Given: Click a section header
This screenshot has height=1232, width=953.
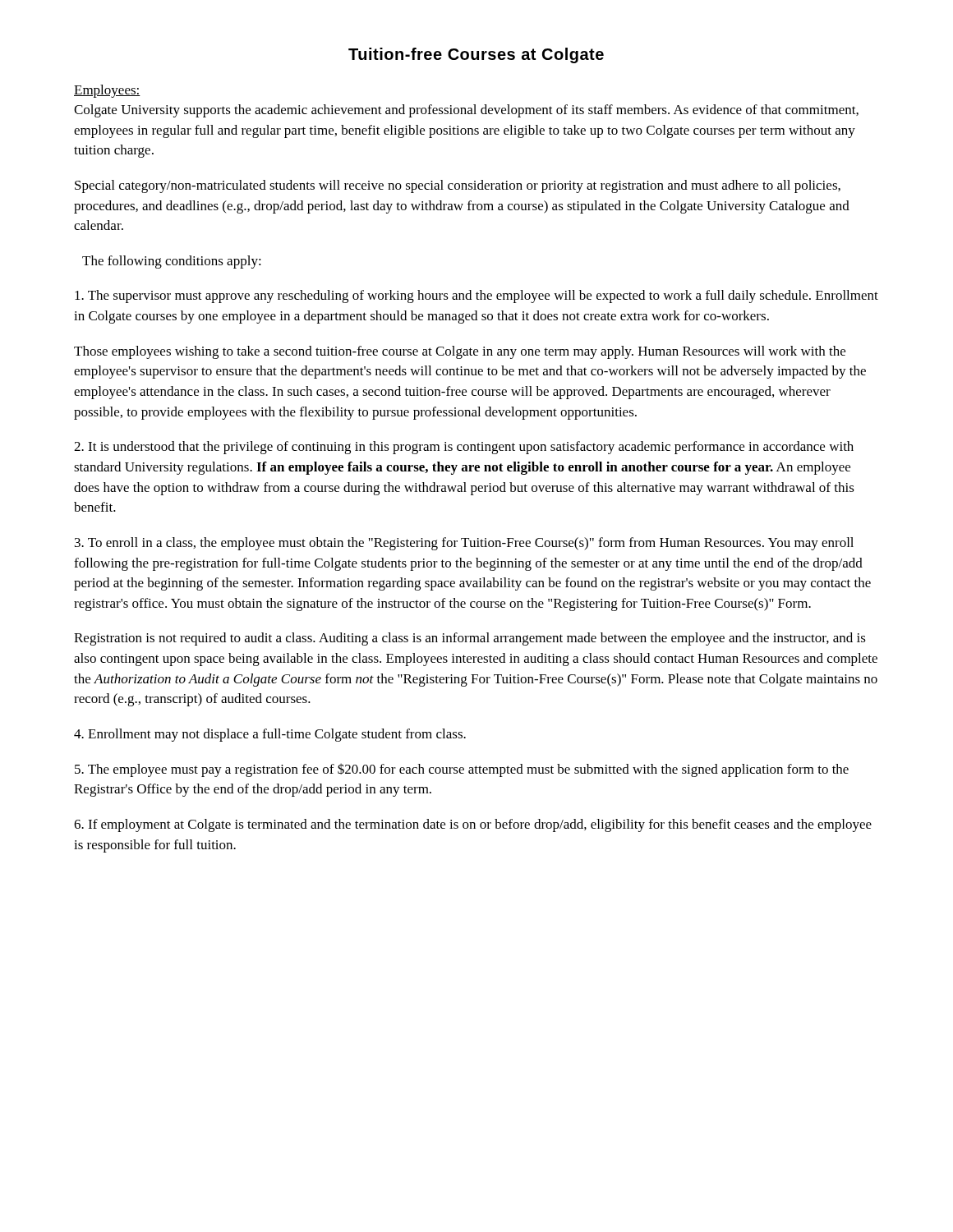Looking at the screenshot, I should coord(107,90).
